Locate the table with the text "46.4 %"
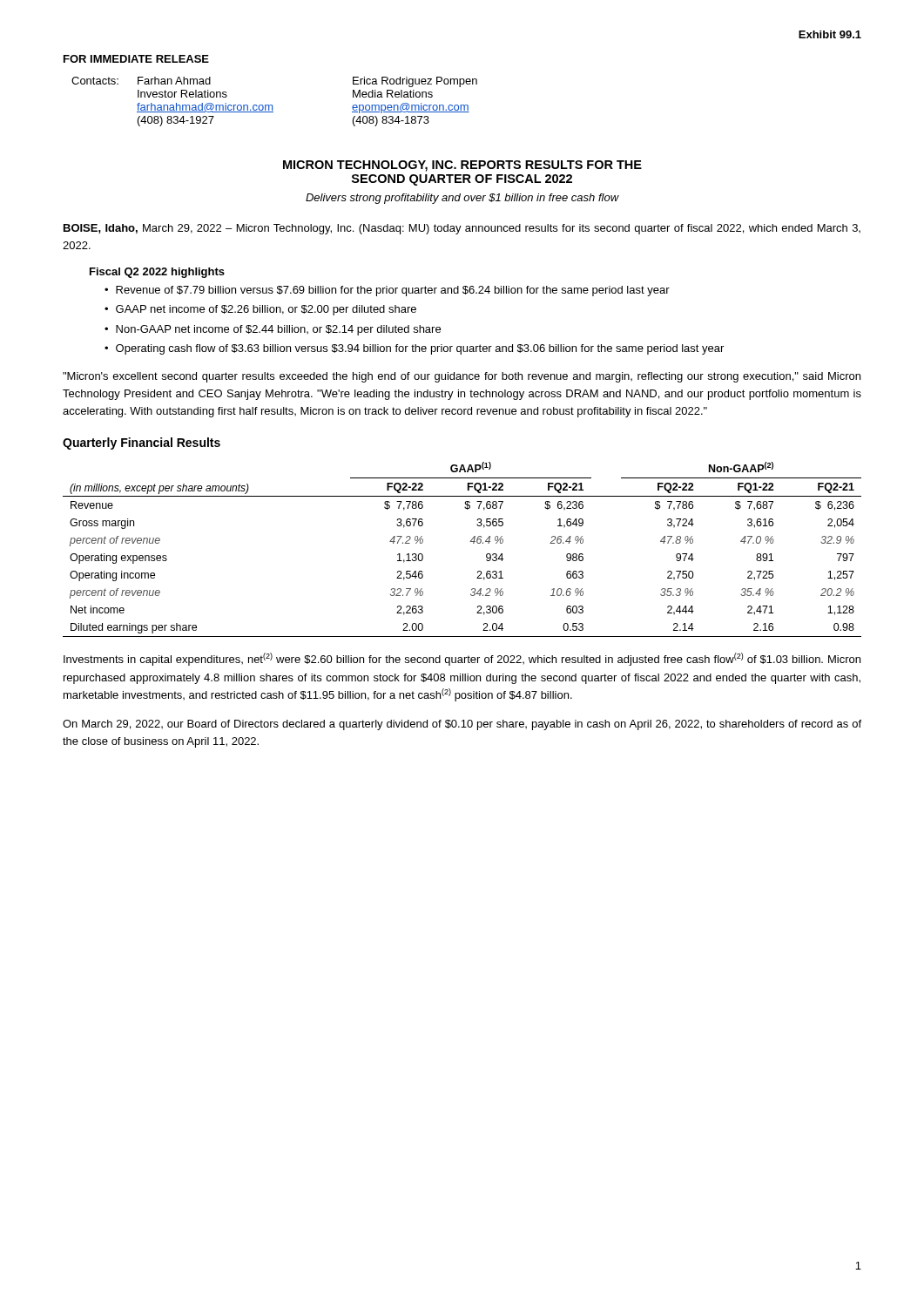 coord(462,548)
